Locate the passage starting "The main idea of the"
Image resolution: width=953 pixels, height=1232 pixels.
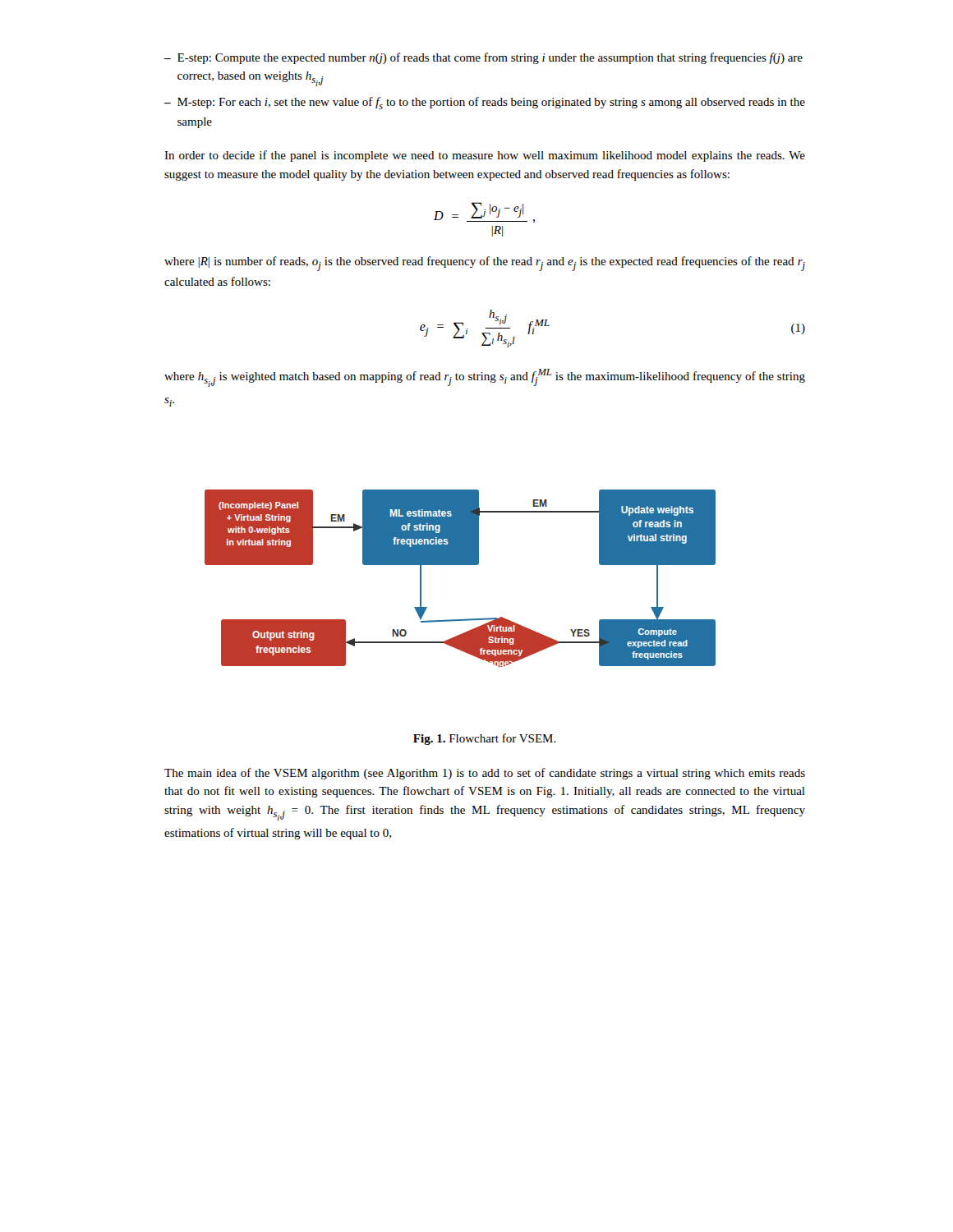point(485,803)
